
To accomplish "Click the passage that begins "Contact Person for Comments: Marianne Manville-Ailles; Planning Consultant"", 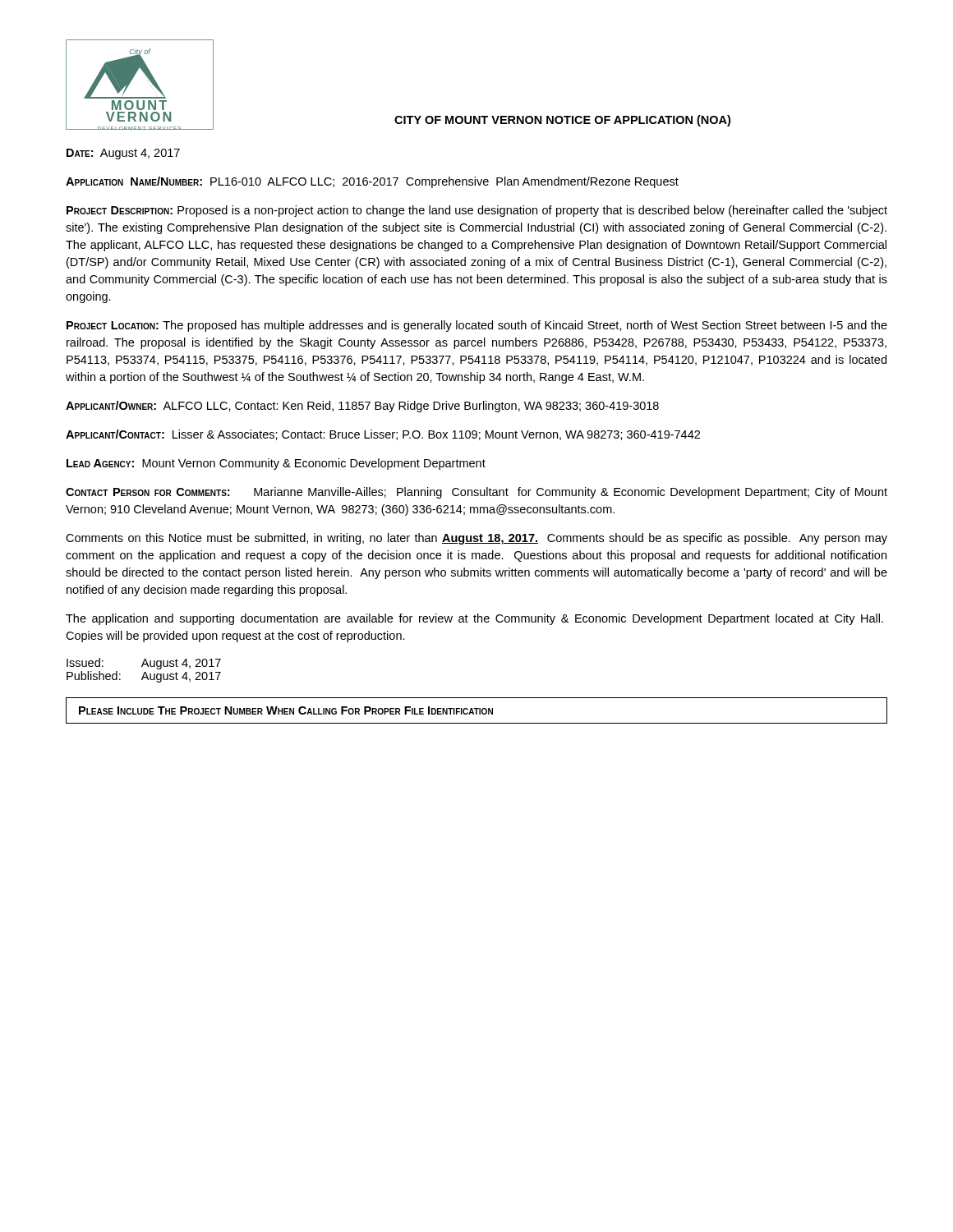I will (476, 501).
